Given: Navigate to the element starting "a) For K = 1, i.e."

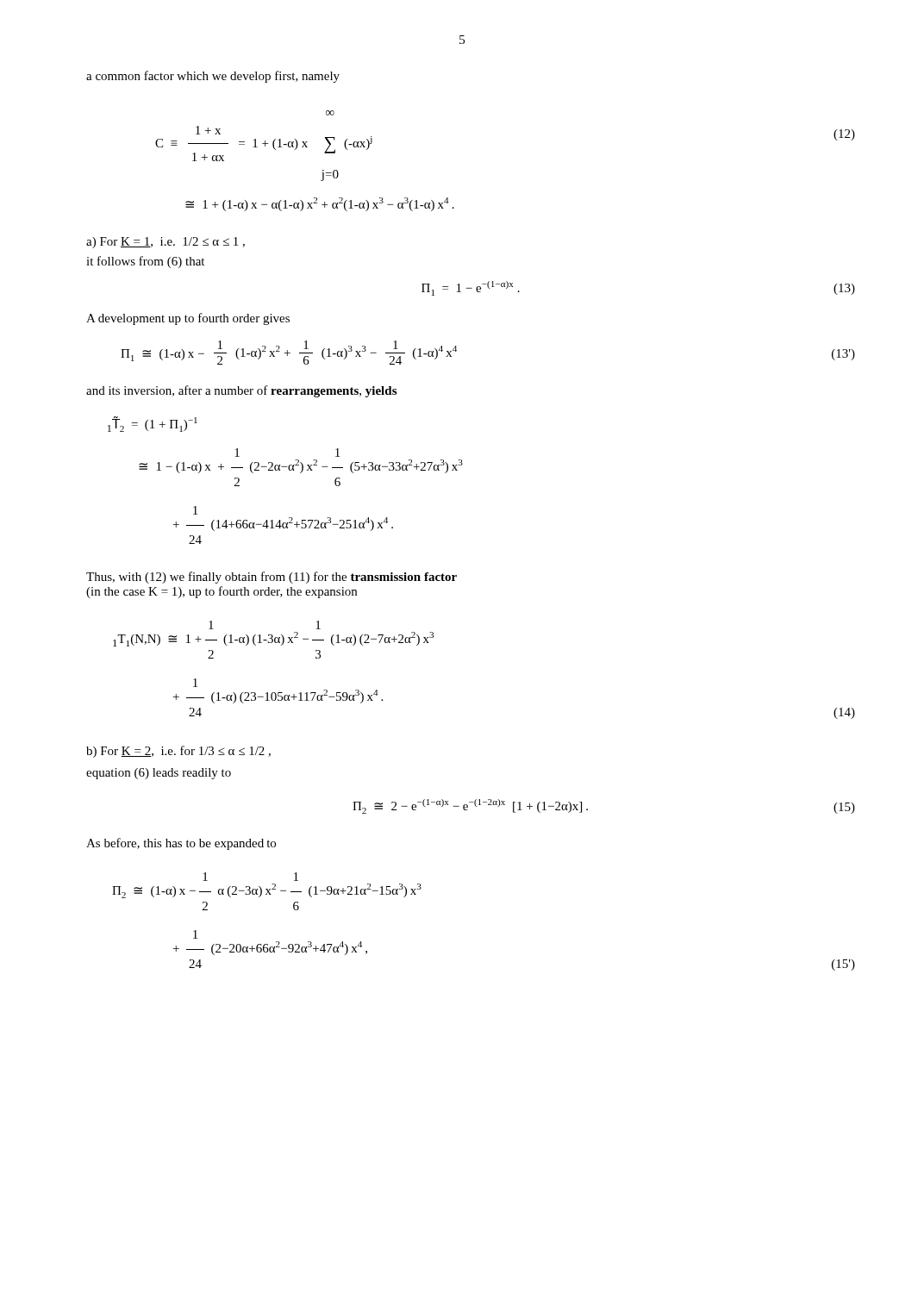Looking at the screenshot, I should click(166, 241).
